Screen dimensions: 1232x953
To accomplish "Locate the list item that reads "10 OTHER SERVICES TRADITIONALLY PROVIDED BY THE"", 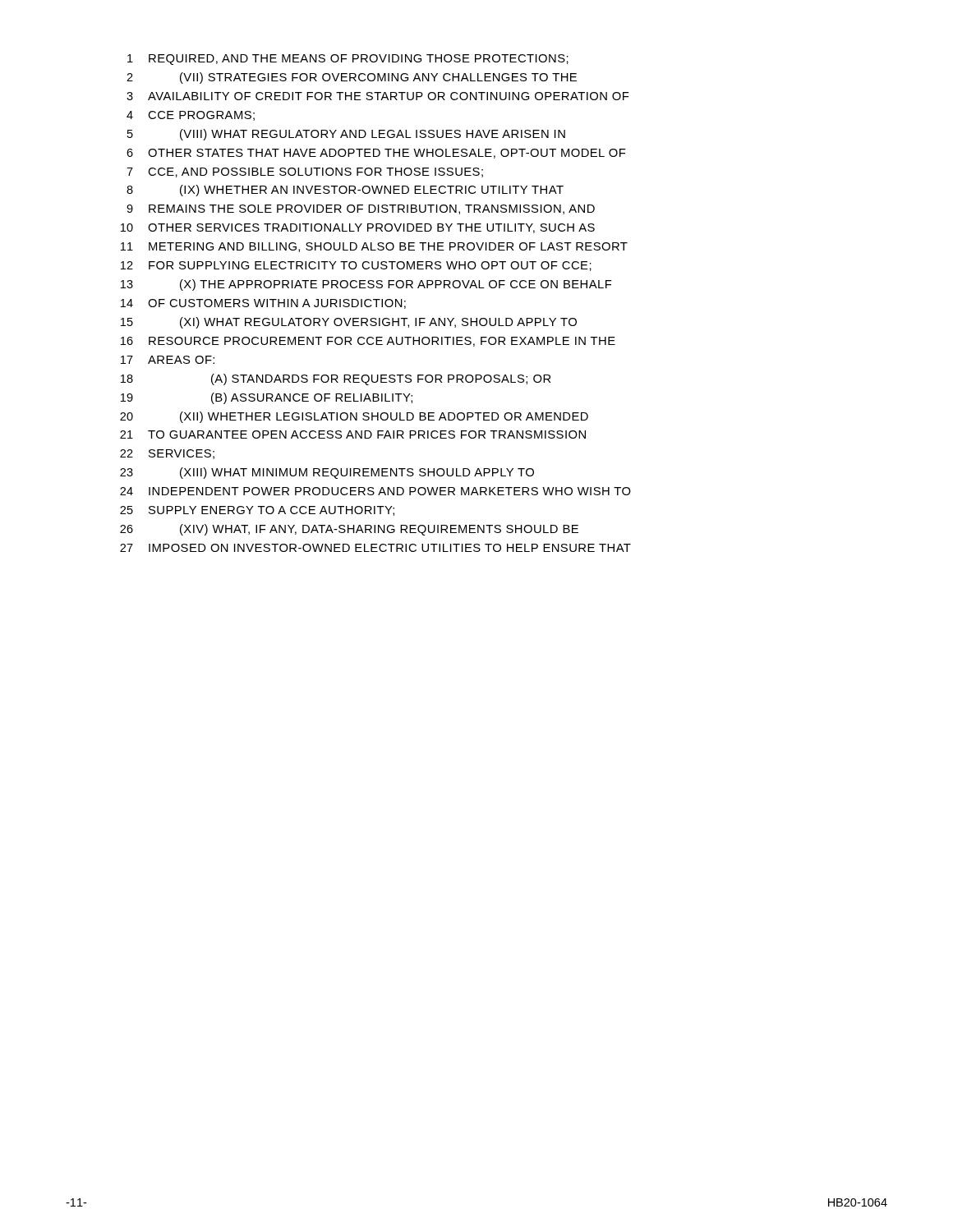I will 493,228.
